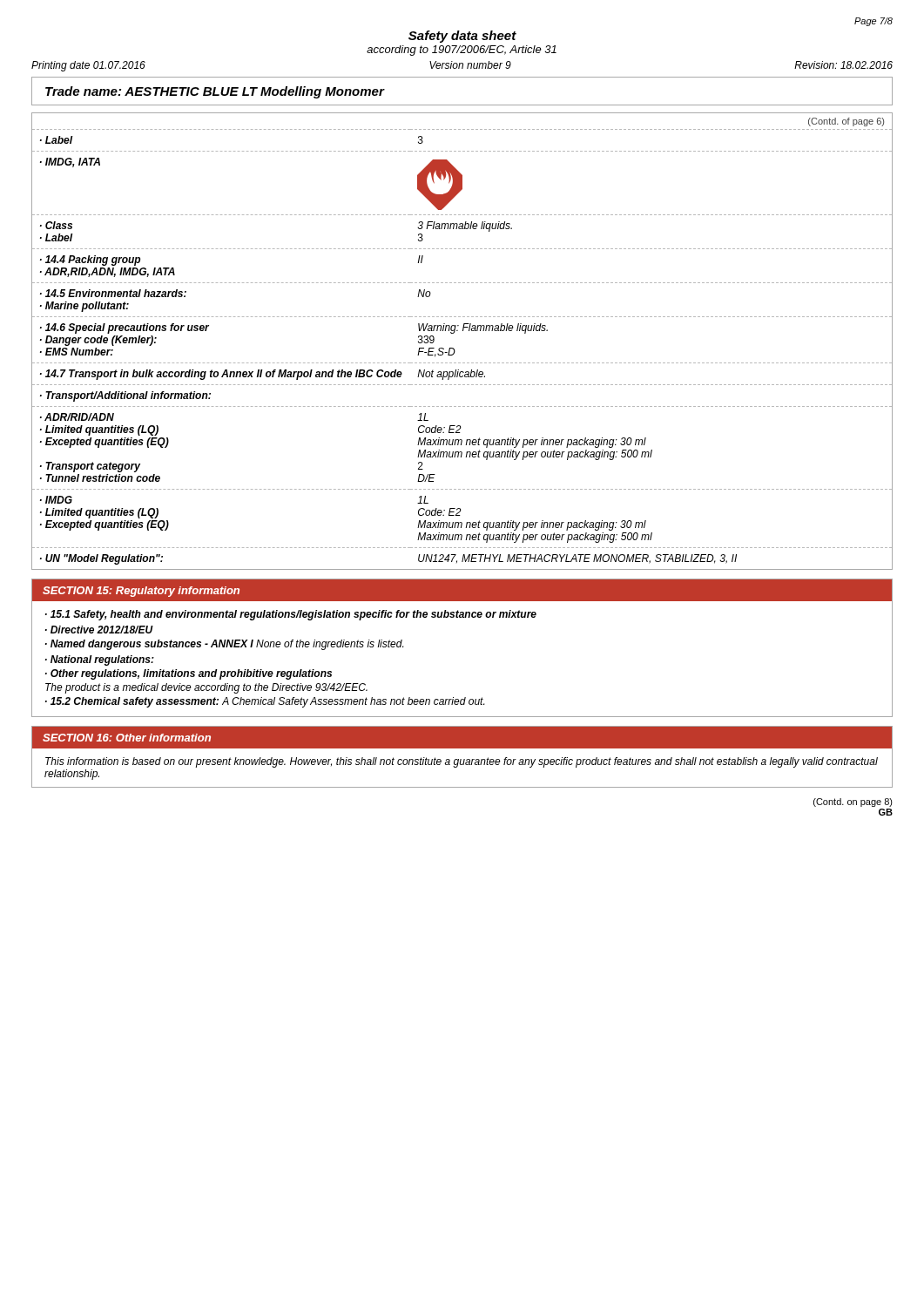Find the table

tap(462, 341)
